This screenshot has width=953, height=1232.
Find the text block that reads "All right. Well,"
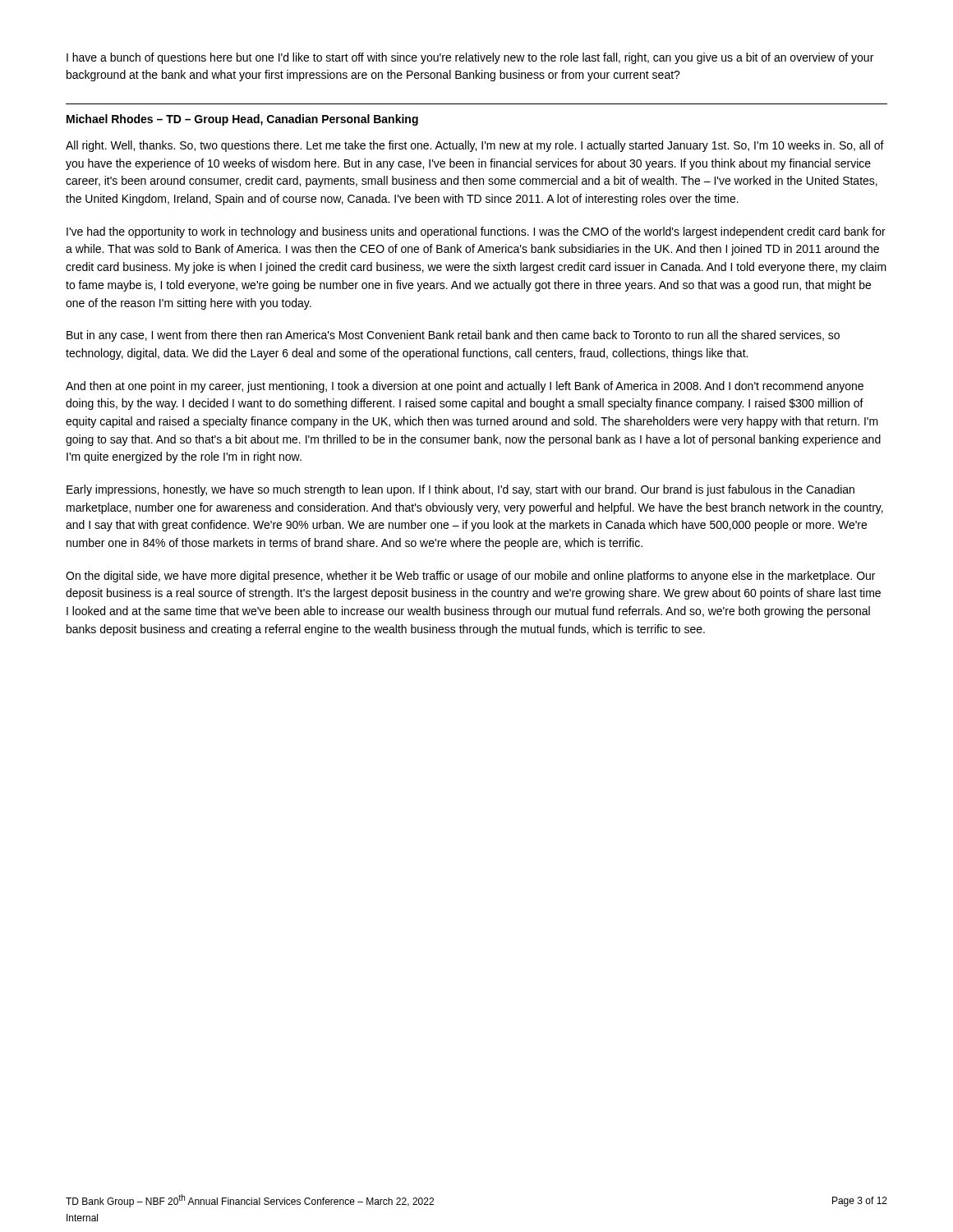475,172
